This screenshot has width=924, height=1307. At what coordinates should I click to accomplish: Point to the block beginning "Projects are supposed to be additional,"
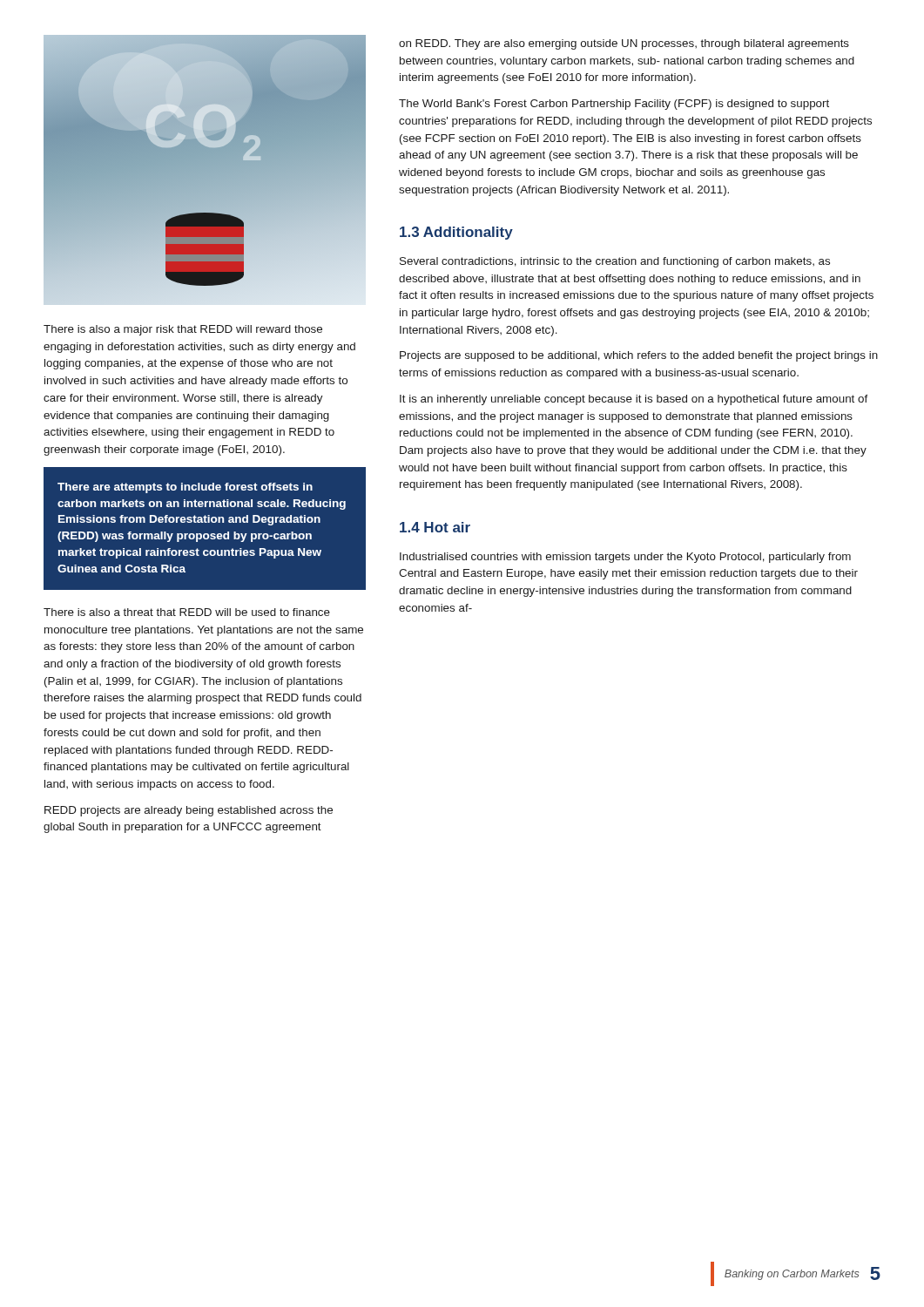click(638, 364)
